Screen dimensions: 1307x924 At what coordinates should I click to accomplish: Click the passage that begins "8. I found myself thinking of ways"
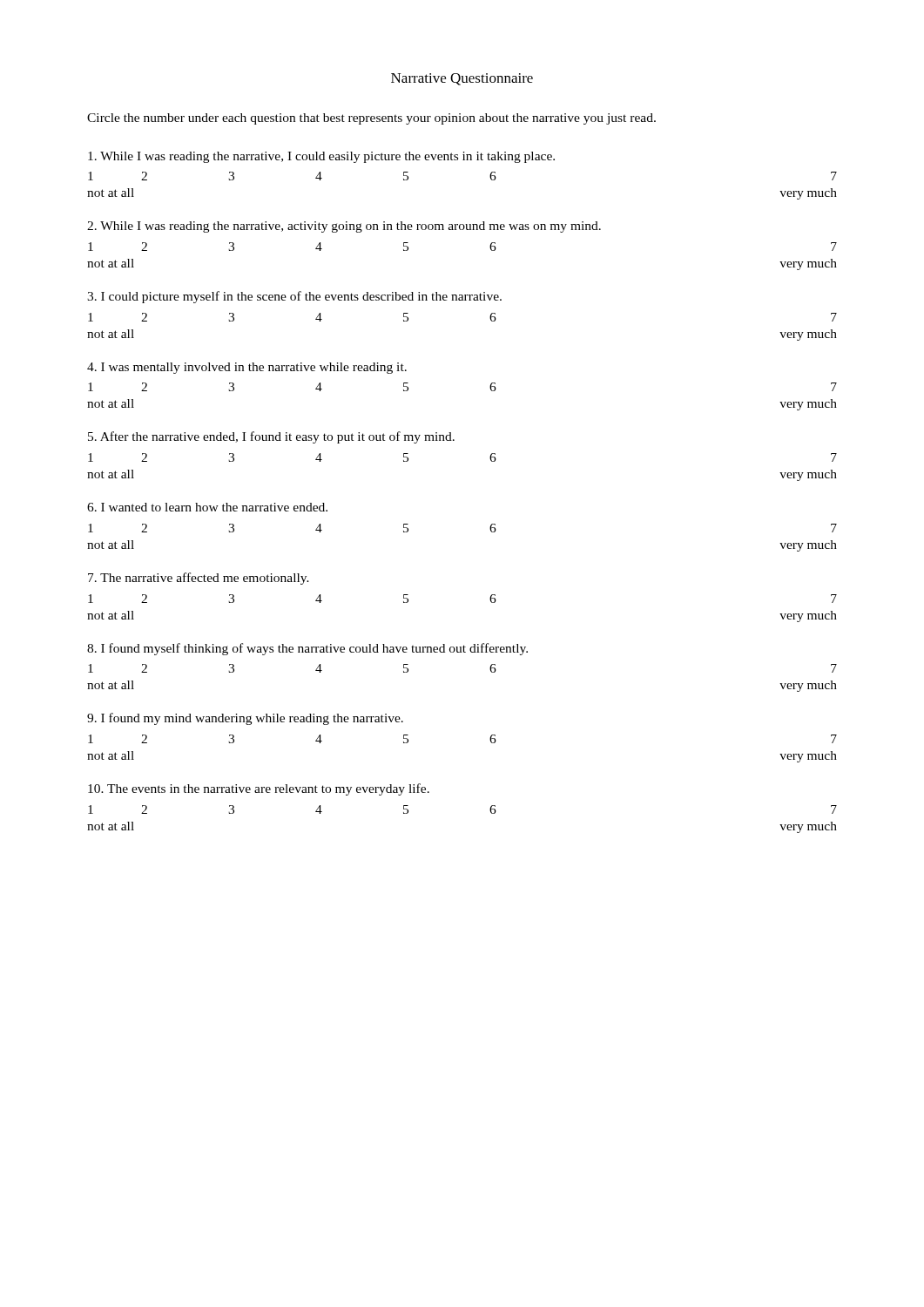(x=307, y=649)
